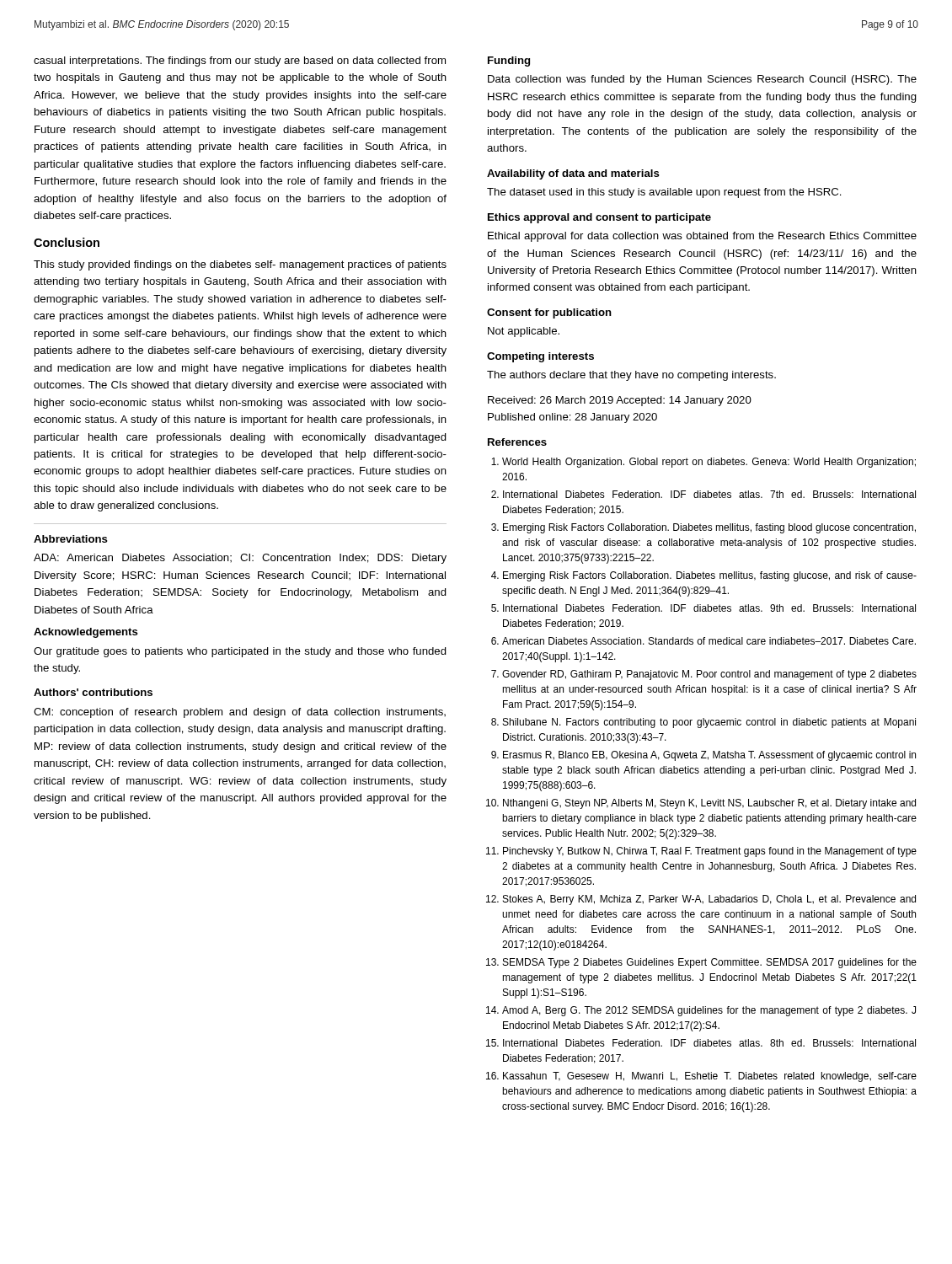Locate the block of text that opens with "Govender RD, Gathiram P,"
This screenshot has height=1264, width=952.
tap(709, 689)
